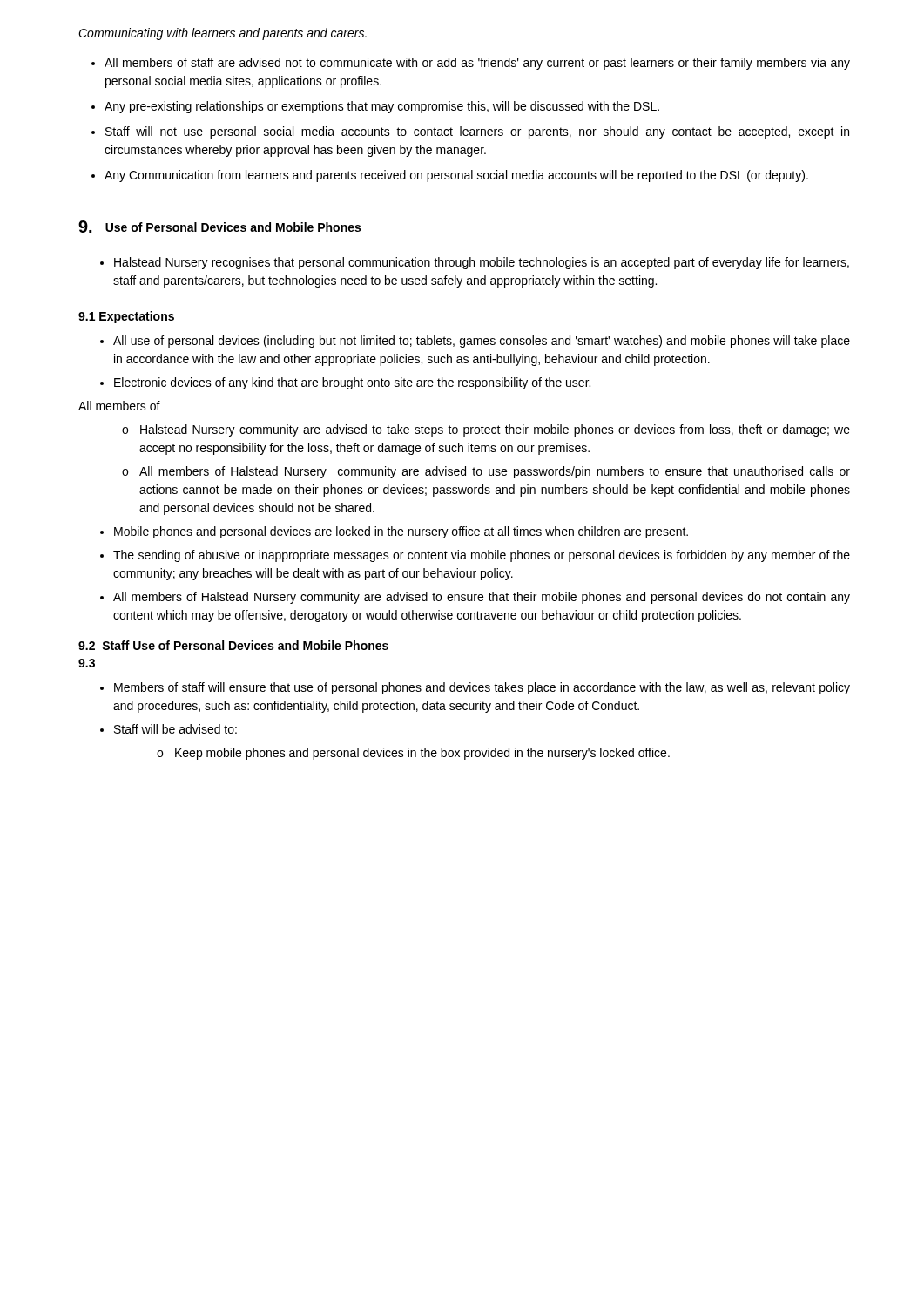Locate the text block starting "Mobile phones and personal devices are locked"
The image size is (924, 1307).
tap(401, 531)
